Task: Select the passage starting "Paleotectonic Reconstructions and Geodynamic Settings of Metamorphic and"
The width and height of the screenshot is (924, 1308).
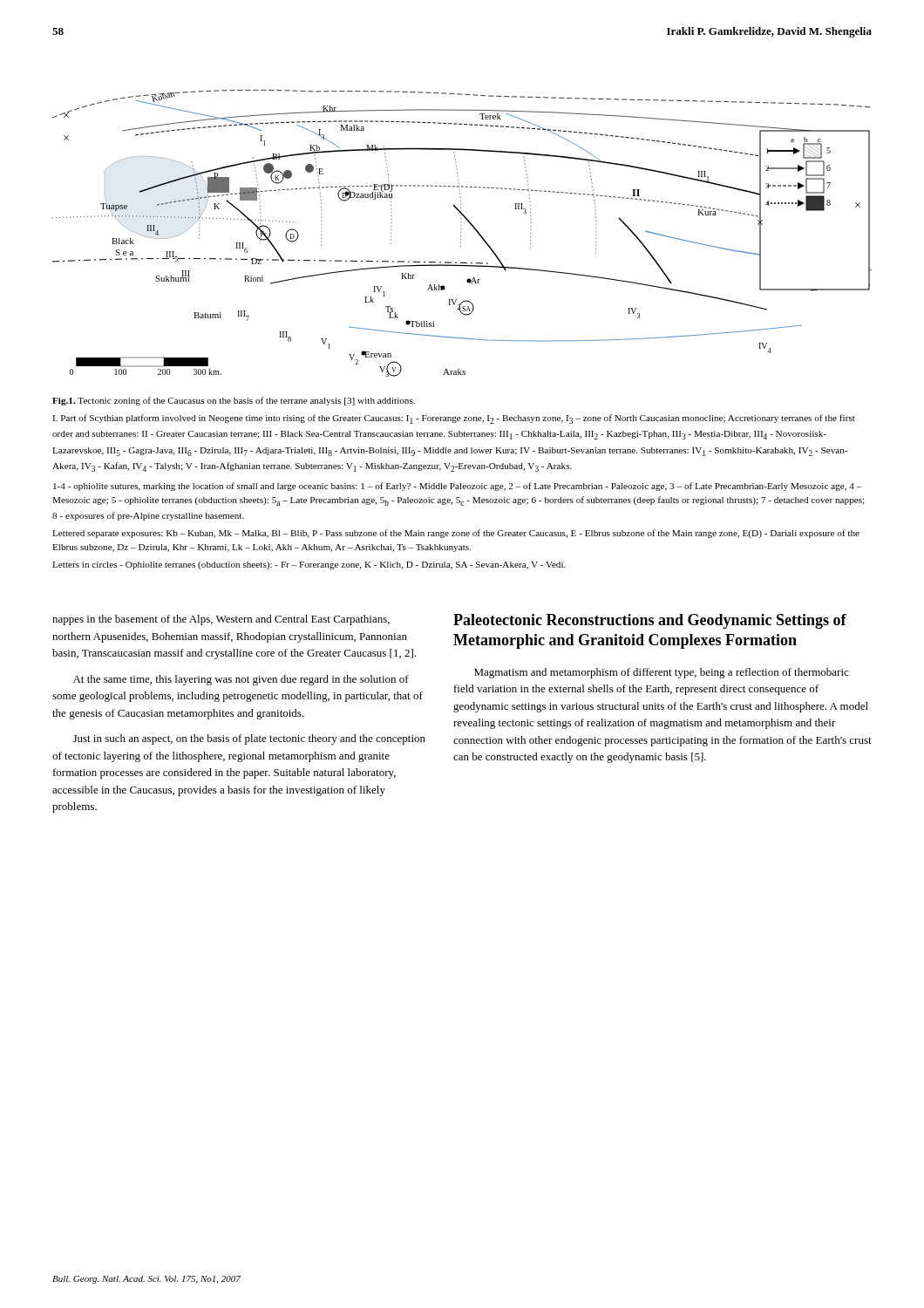Action: [x=650, y=630]
